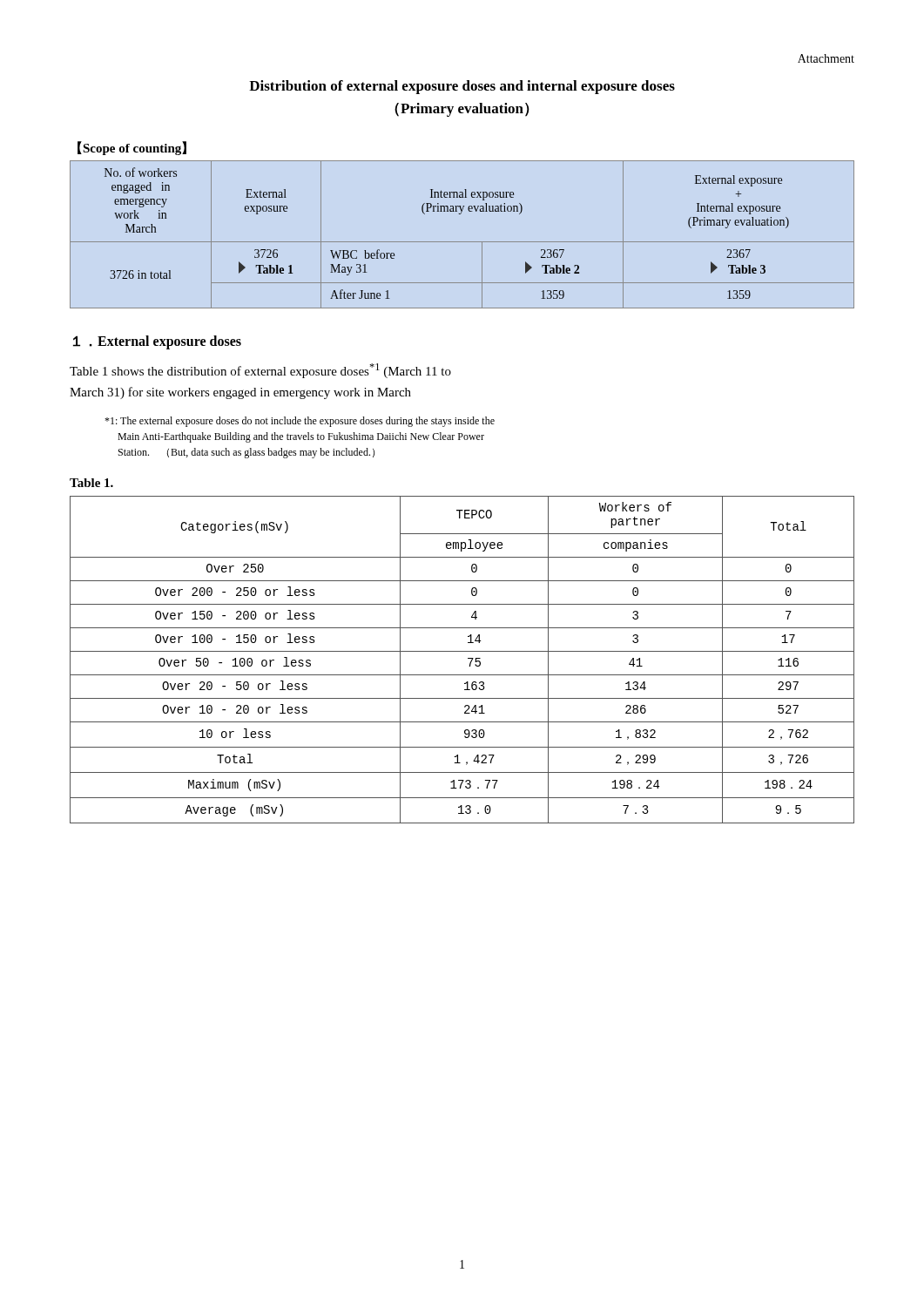Click a caption
The image size is (924, 1307).
pos(92,483)
